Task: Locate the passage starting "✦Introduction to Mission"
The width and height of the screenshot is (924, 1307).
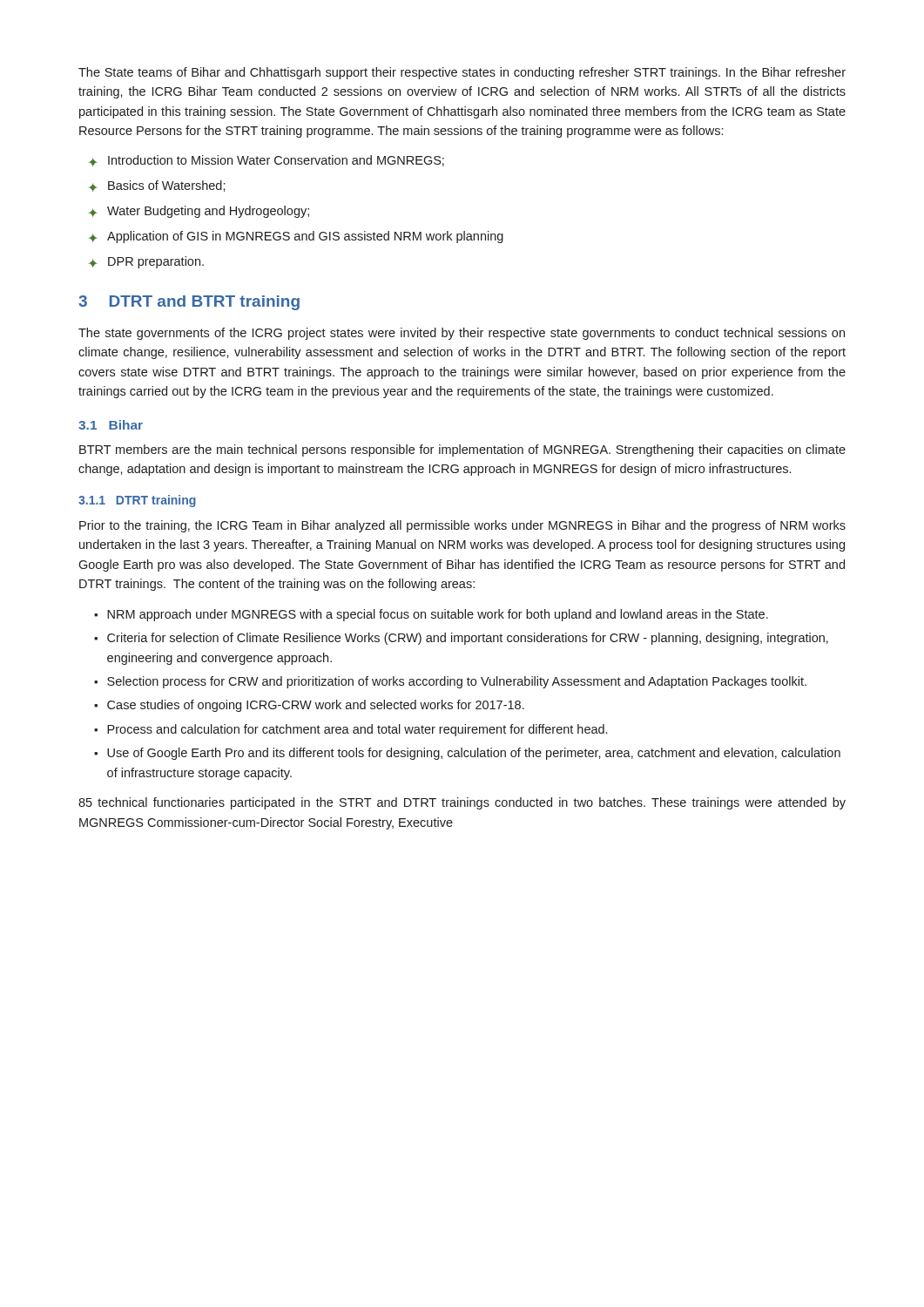Action: (266, 162)
